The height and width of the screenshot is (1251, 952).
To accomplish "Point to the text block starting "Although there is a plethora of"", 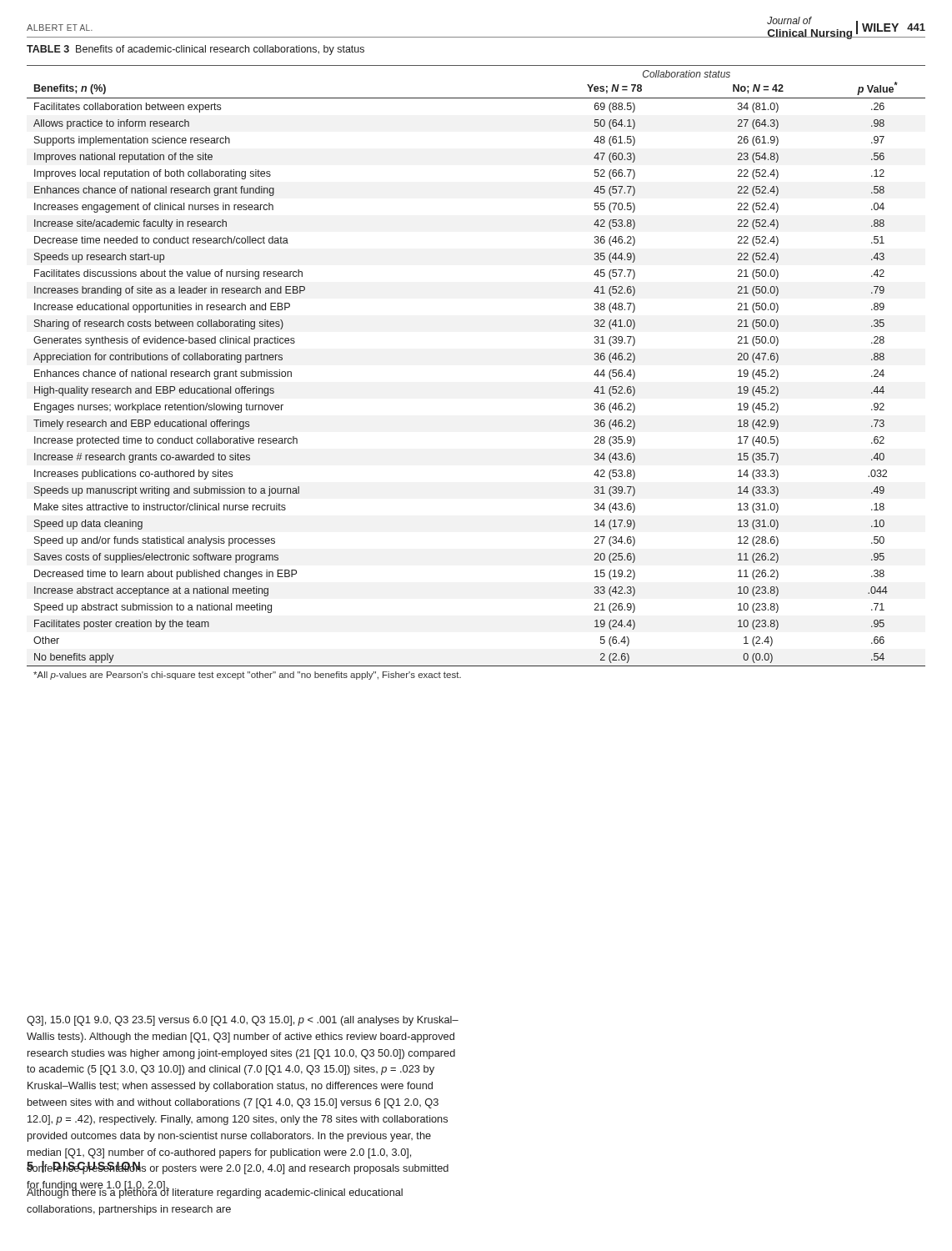I will 215,1200.
